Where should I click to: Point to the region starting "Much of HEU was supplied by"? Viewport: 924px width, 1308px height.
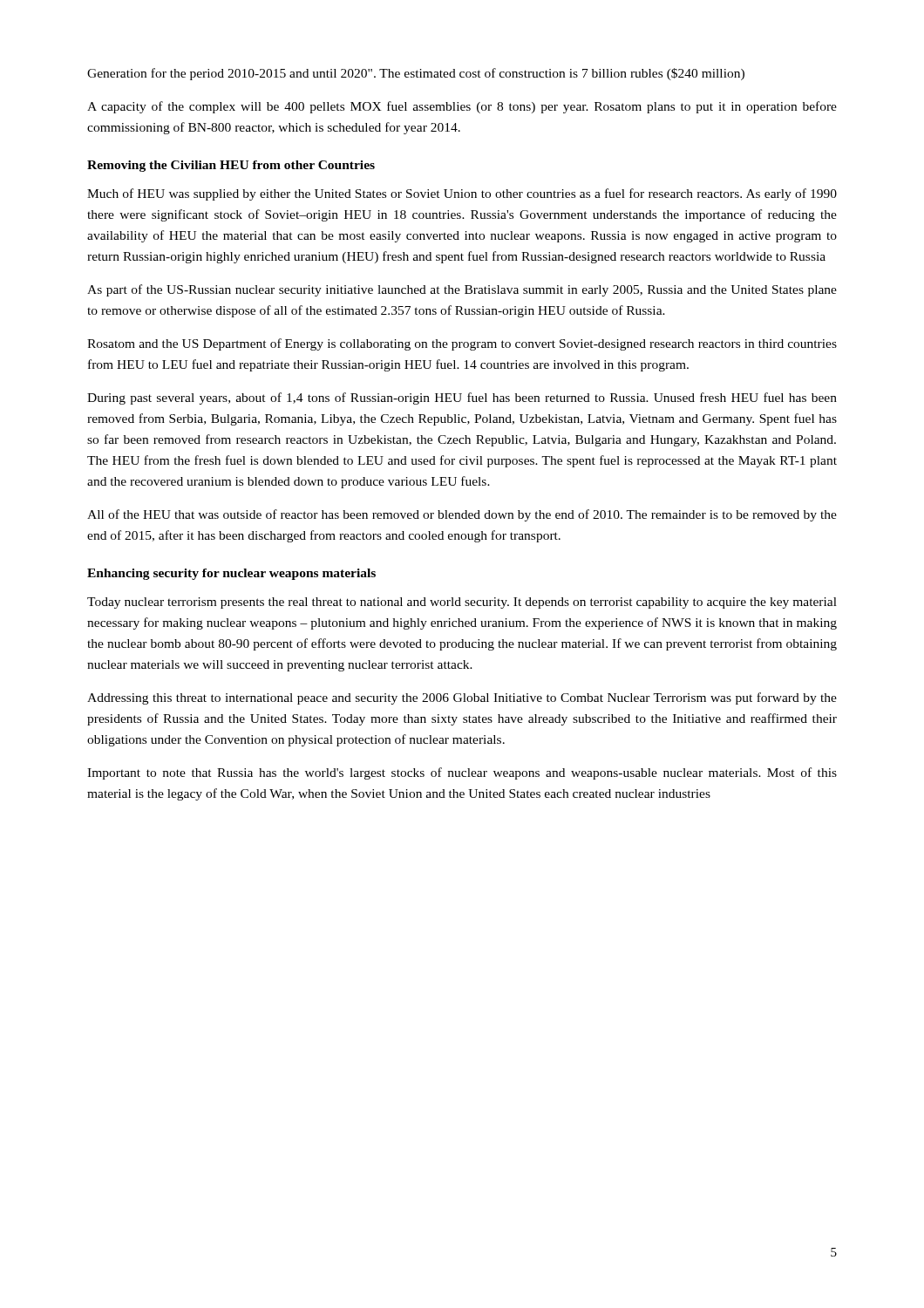(x=462, y=225)
